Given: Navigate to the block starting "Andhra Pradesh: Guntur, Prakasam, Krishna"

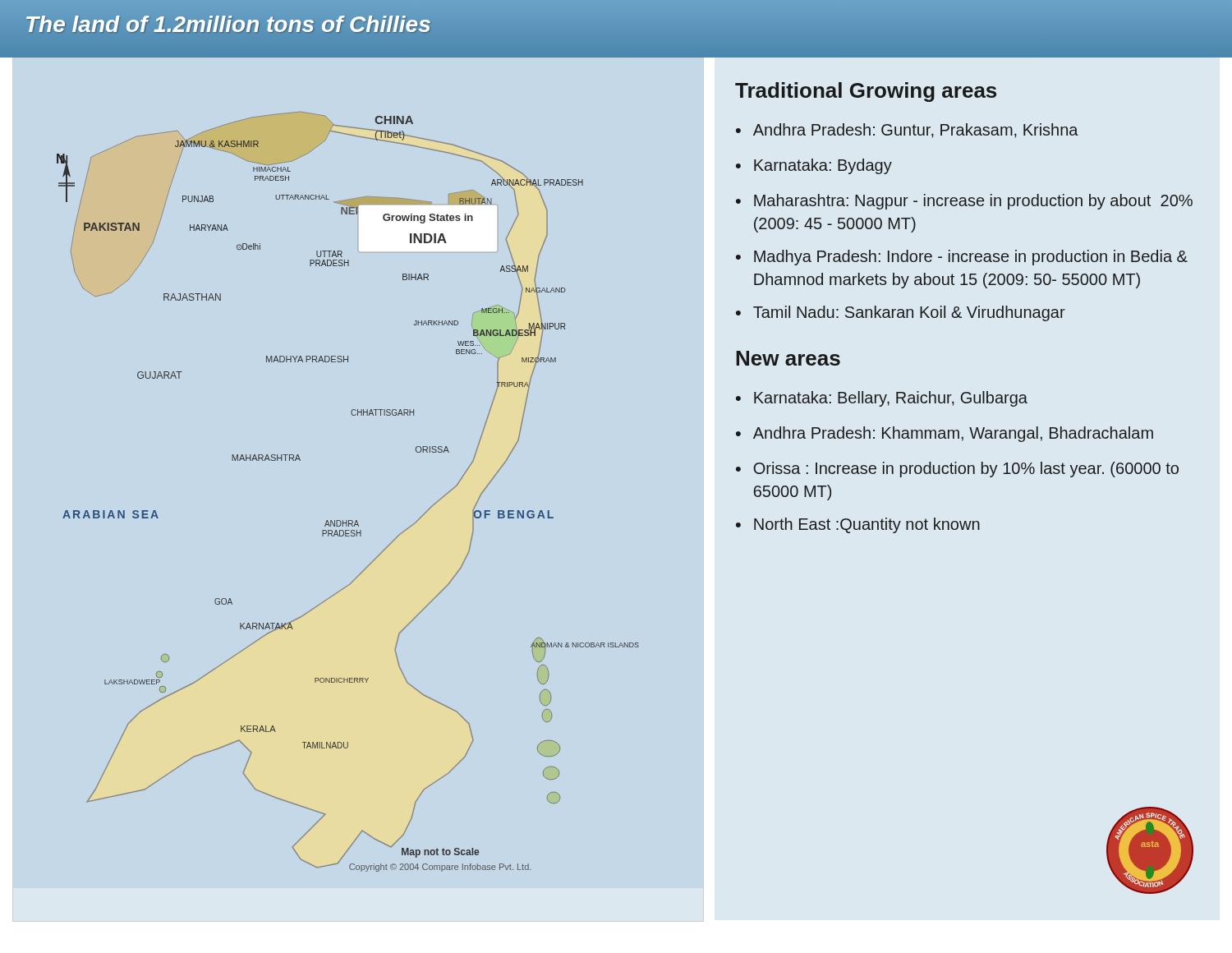Looking at the screenshot, I should pyautogui.click(x=915, y=130).
